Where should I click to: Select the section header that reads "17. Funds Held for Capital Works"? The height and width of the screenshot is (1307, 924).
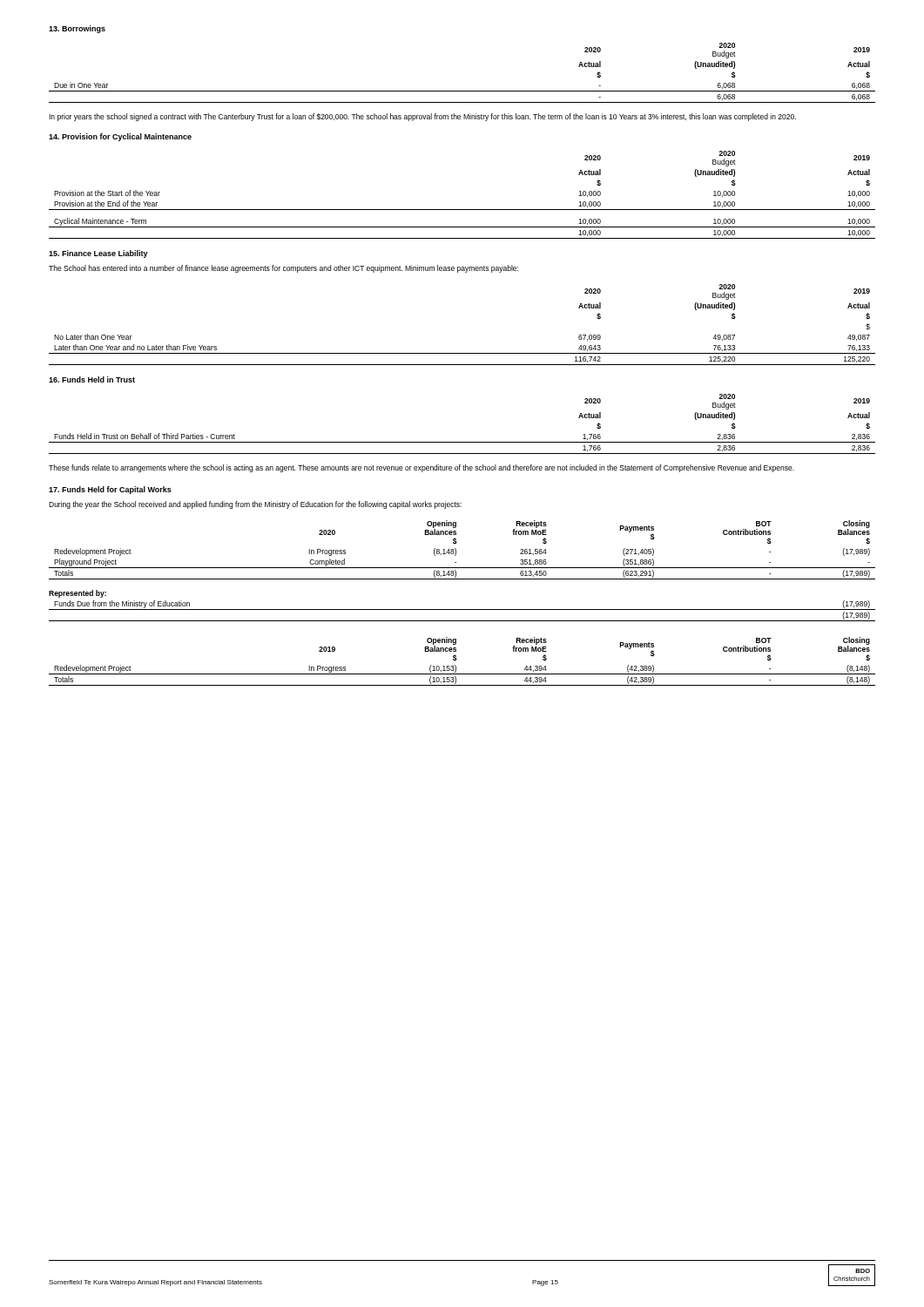[x=110, y=490]
